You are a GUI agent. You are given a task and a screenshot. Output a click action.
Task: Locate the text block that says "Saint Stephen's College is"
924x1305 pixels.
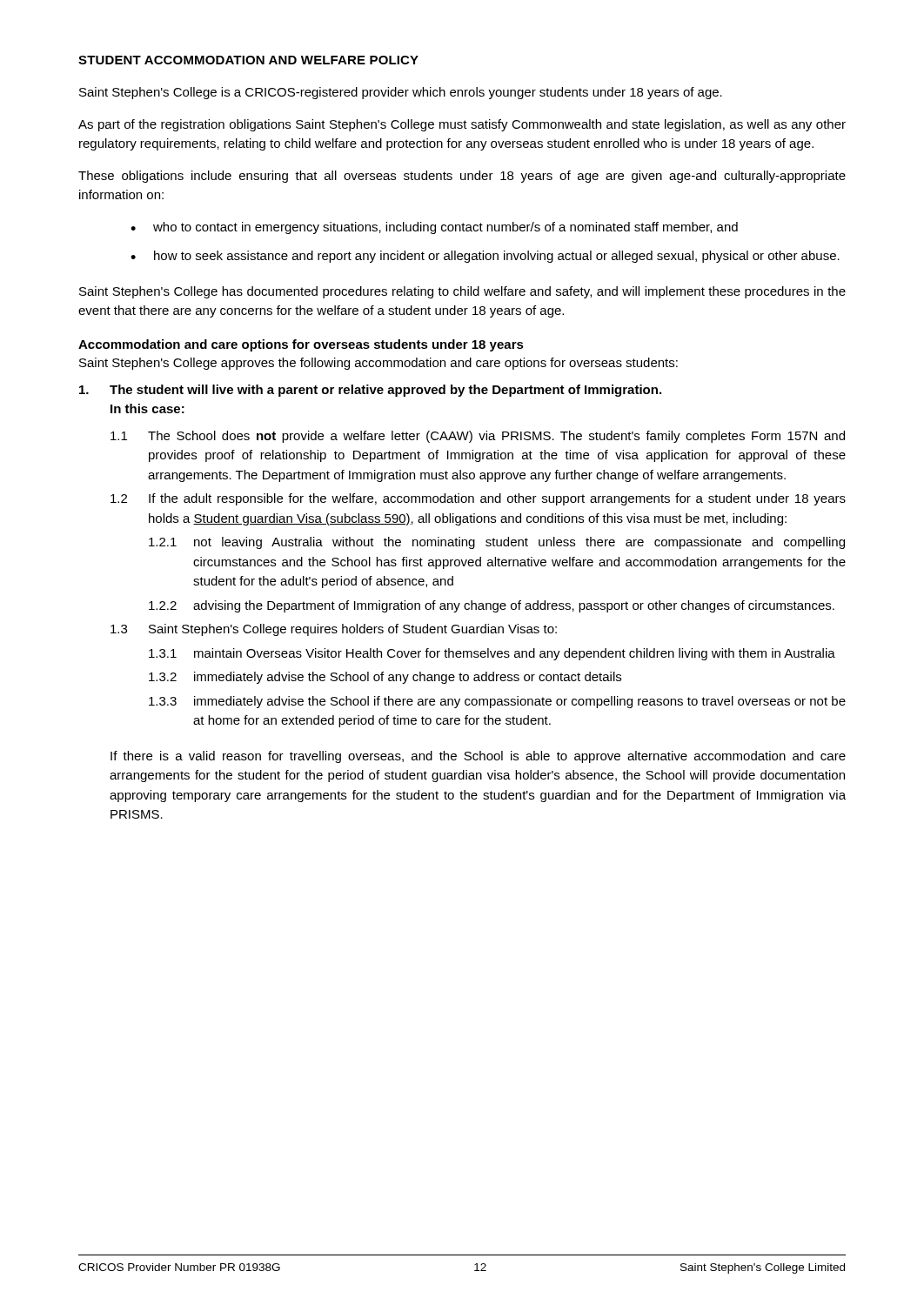click(x=401, y=92)
